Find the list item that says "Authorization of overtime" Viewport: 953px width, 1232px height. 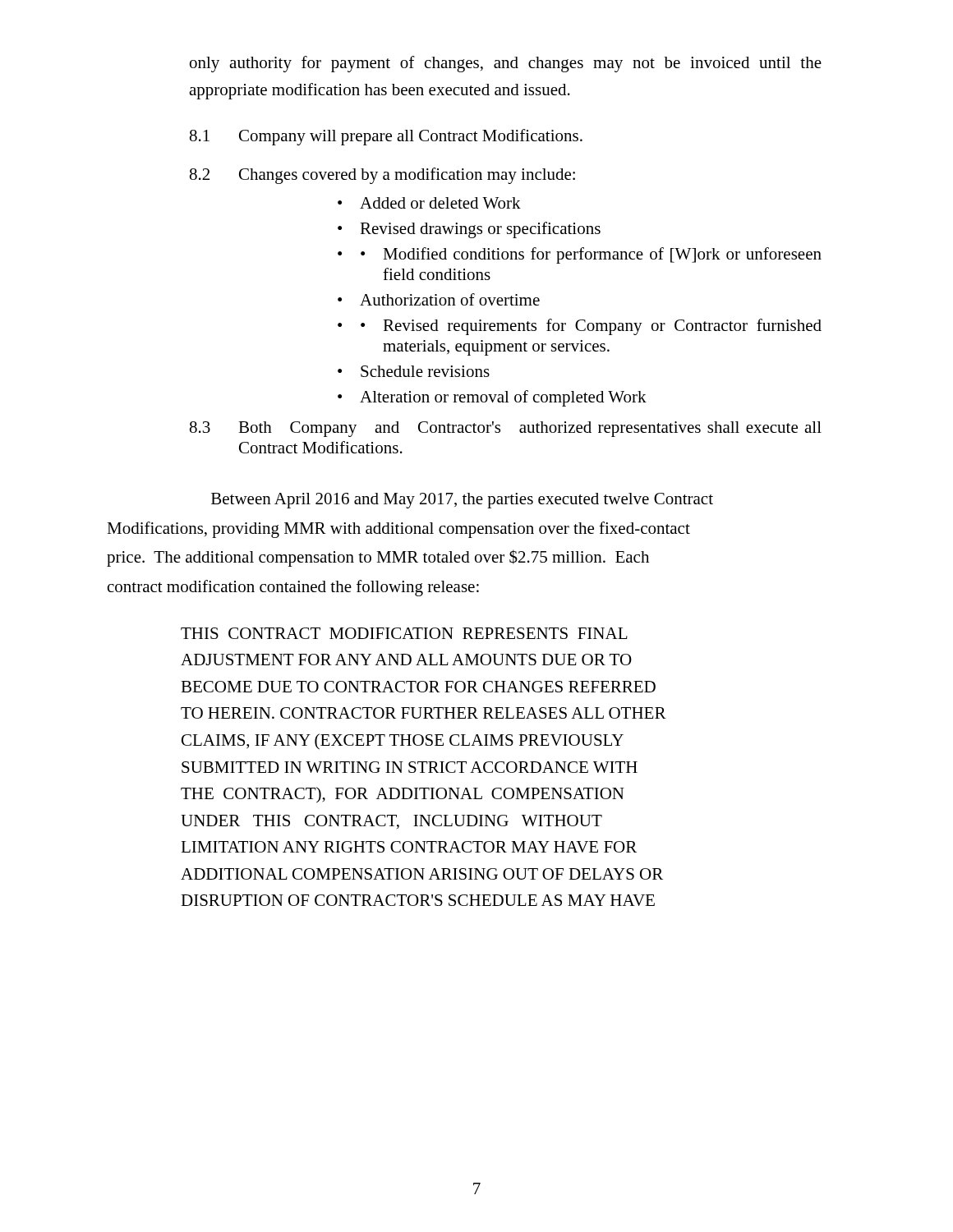450,300
